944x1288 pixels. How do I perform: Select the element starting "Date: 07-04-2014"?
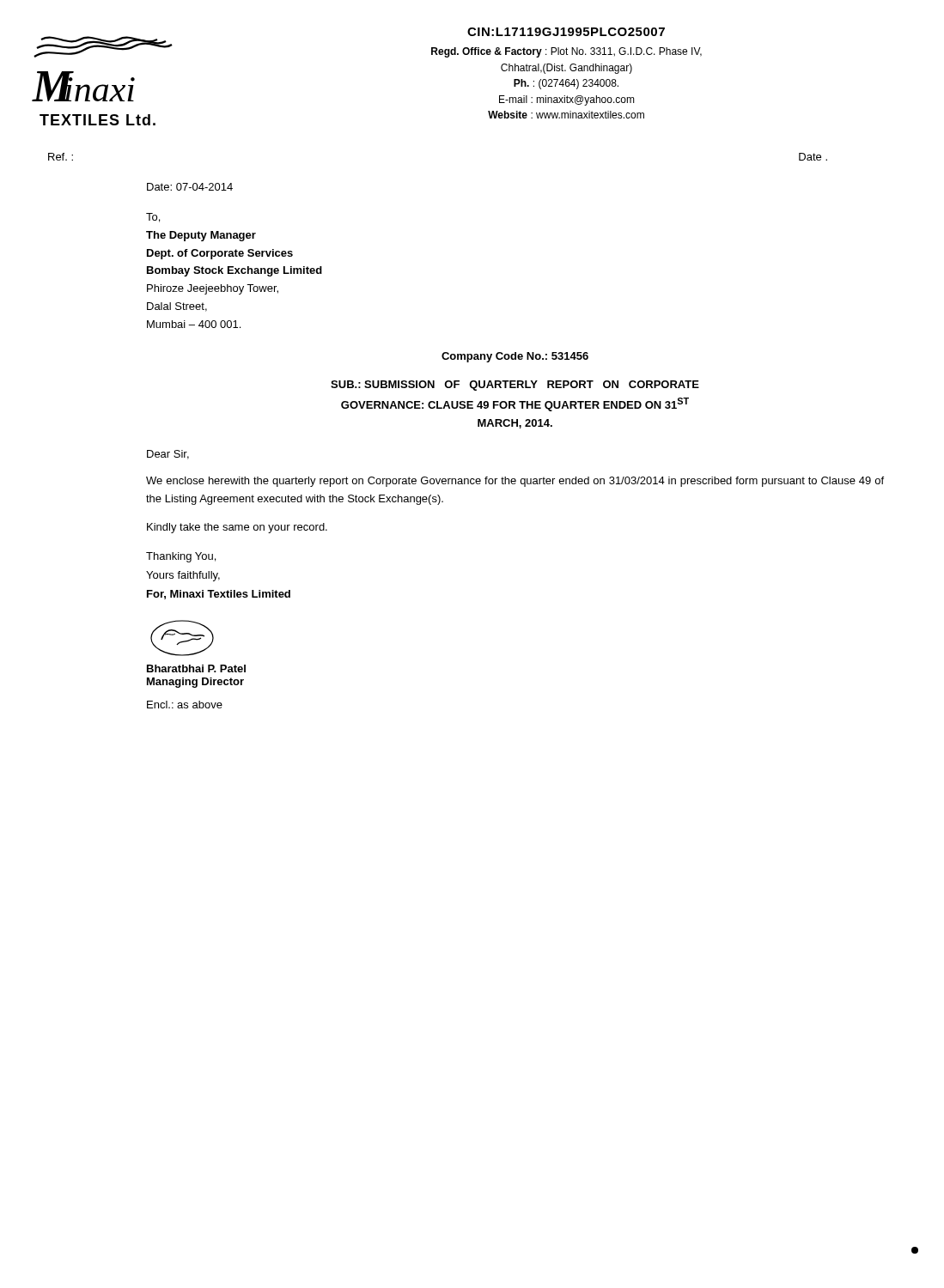coord(190,187)
